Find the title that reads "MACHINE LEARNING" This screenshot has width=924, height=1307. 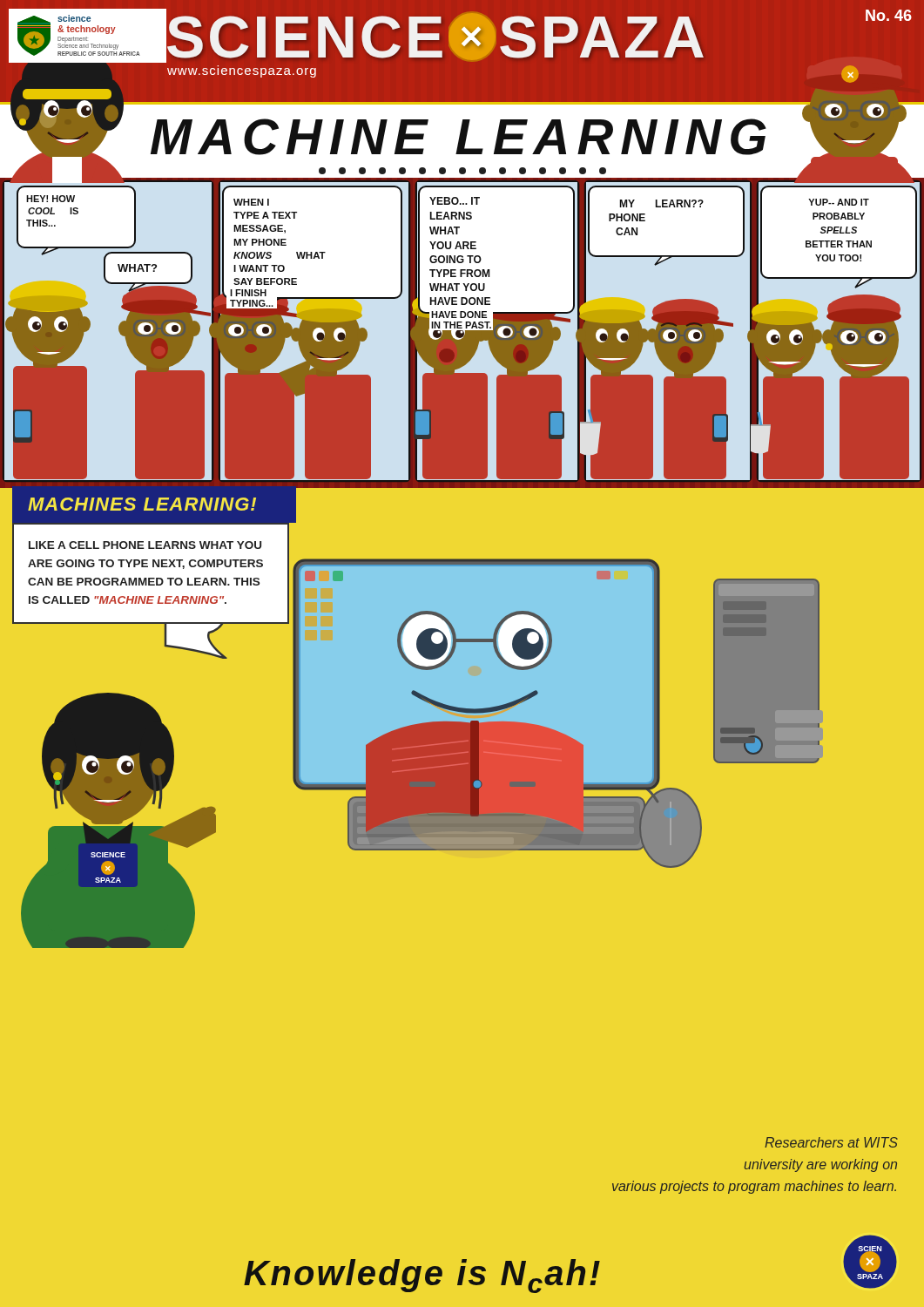coord(462,136)
